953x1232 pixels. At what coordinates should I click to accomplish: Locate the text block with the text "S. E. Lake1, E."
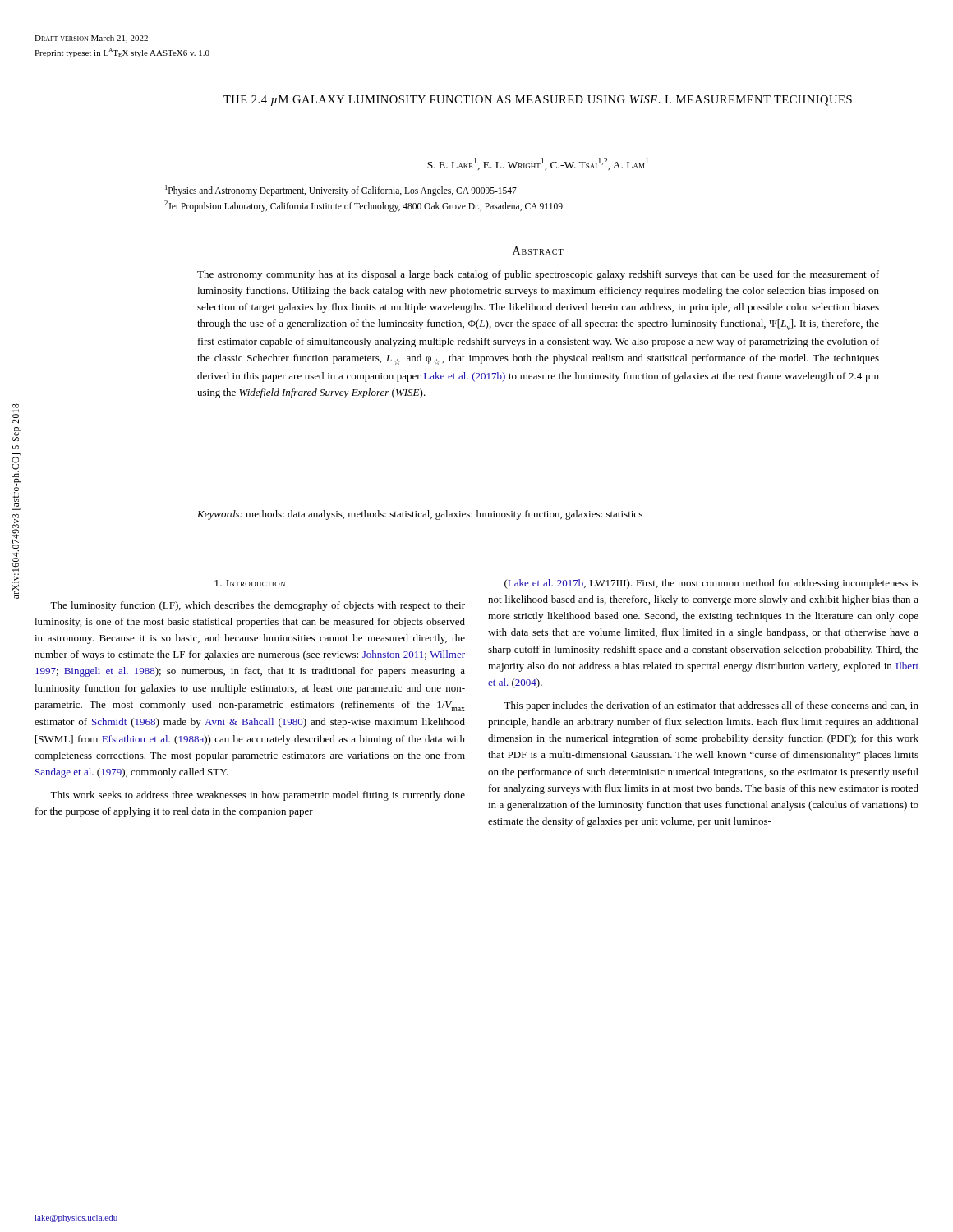538,163
